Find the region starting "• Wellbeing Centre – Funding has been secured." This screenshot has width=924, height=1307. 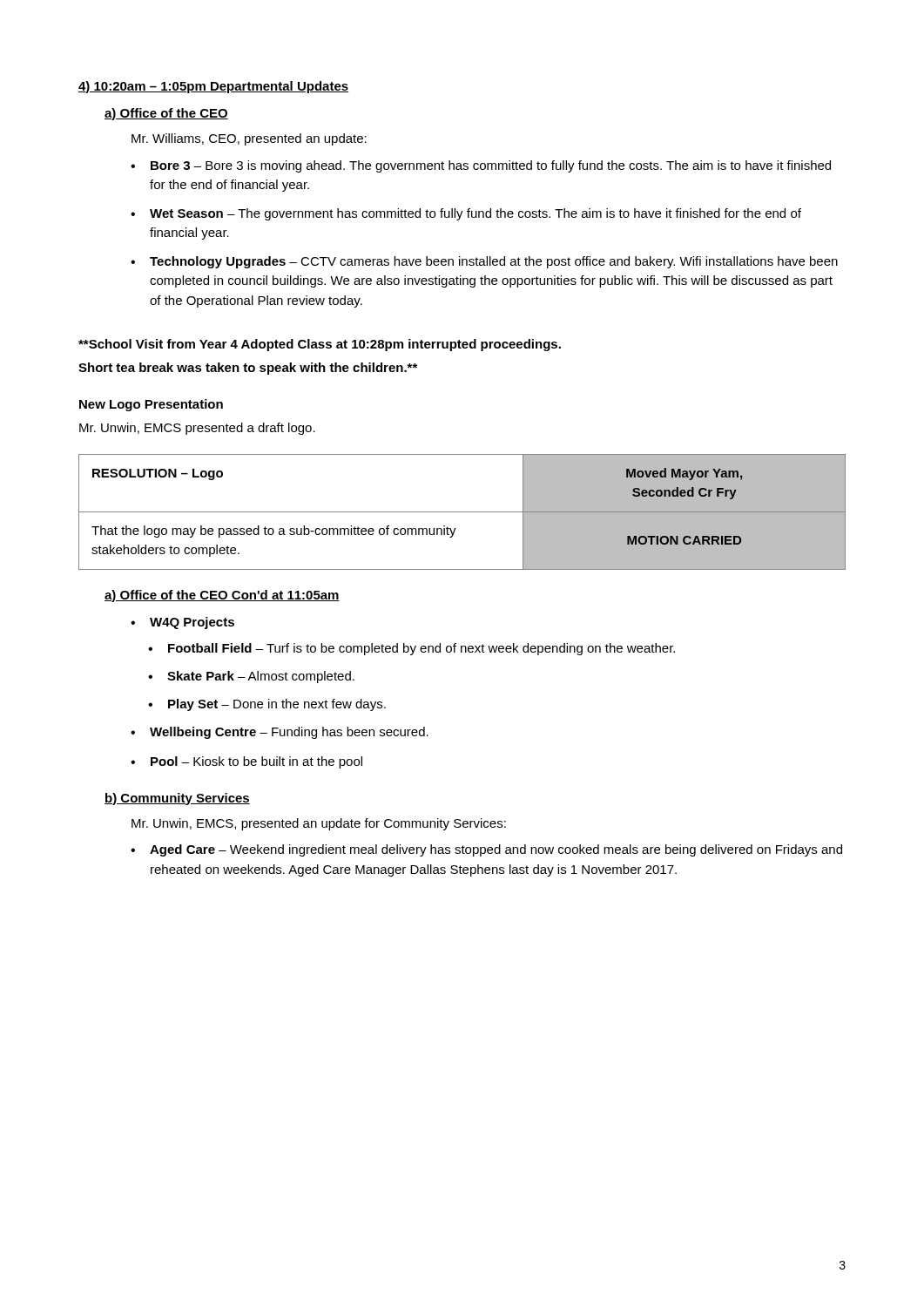click(x=280, y=733)
